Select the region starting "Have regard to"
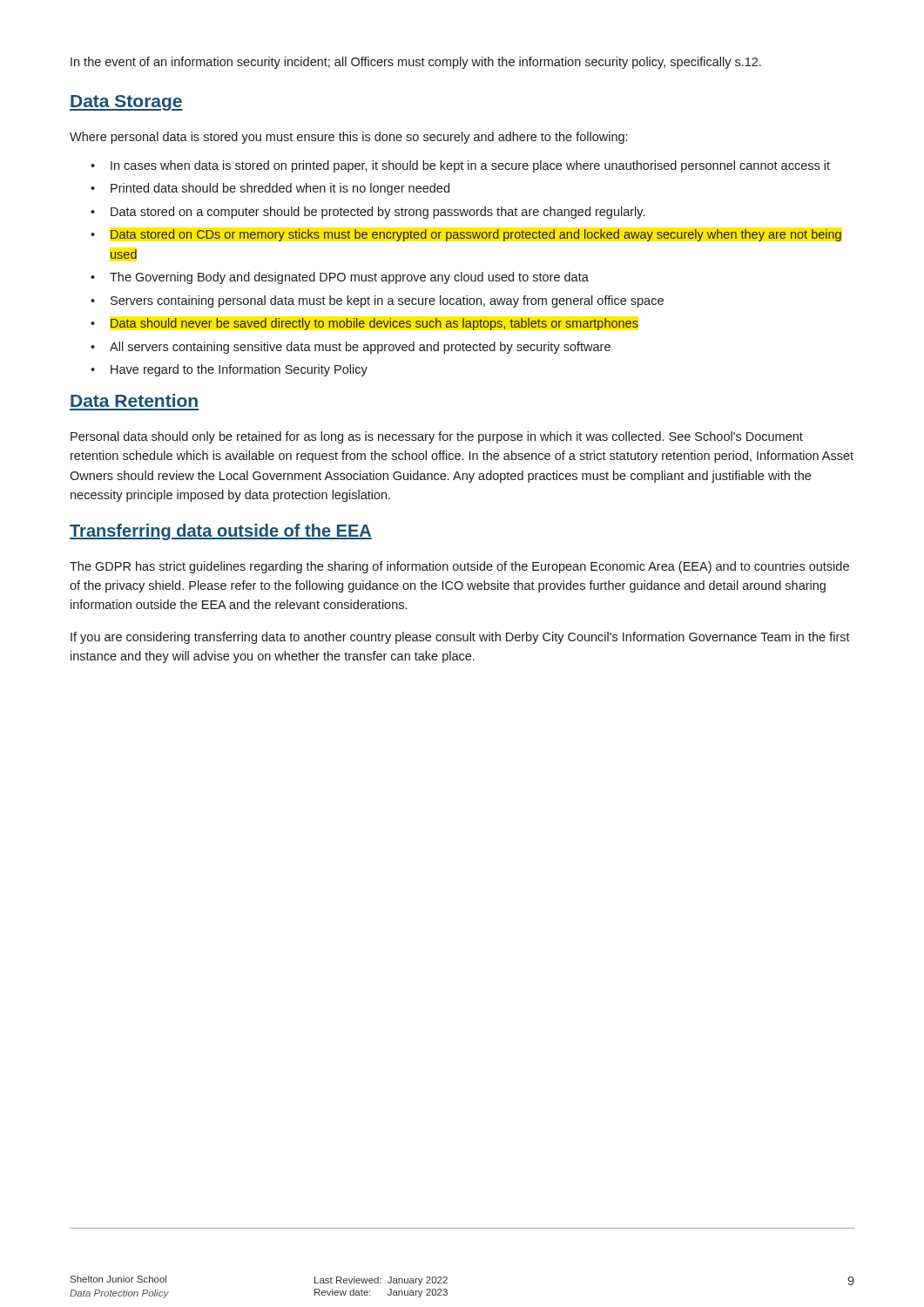The height and width of the screenshot is (1307, 924). 239,370
